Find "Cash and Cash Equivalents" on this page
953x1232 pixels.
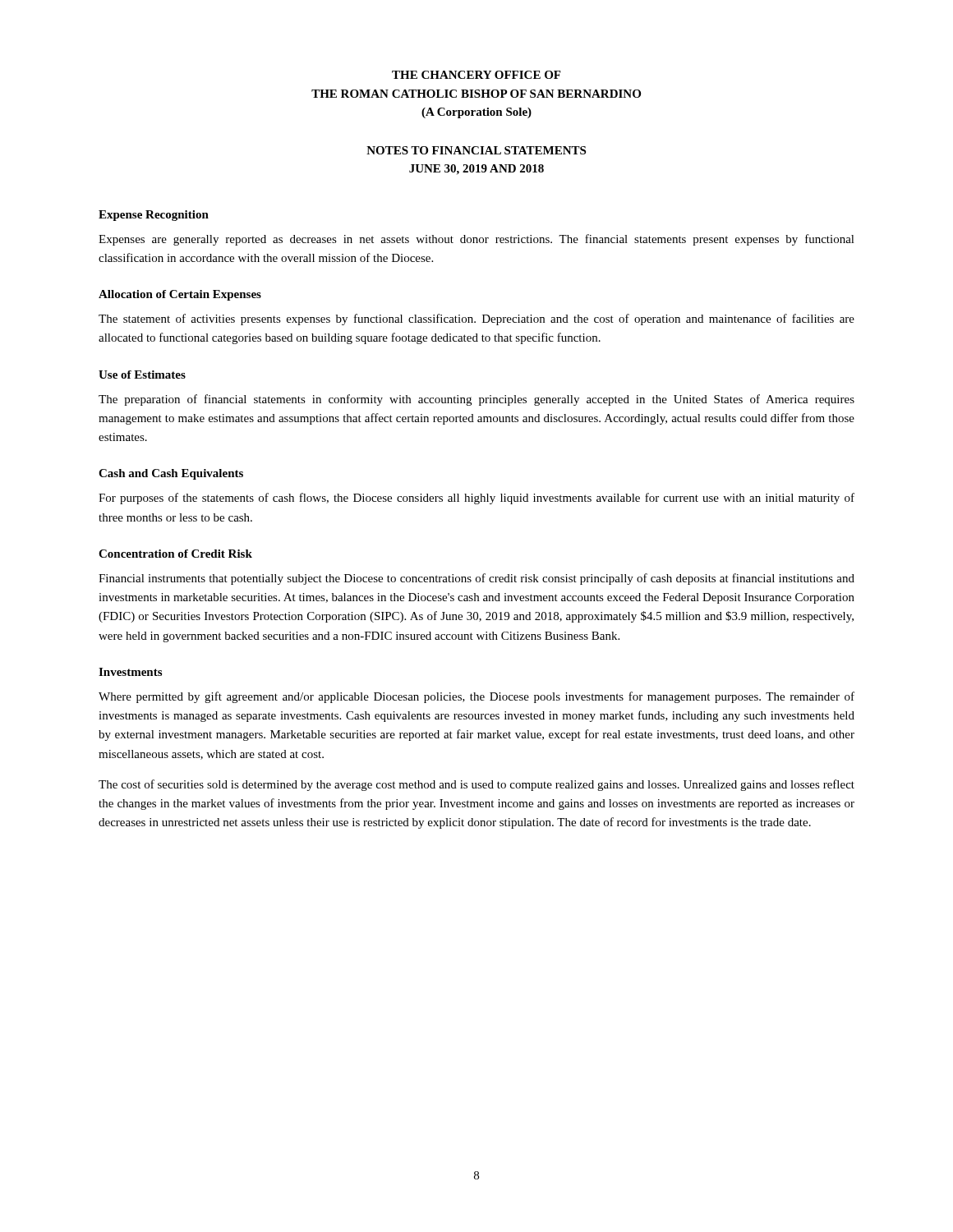(x=171, y=473)
